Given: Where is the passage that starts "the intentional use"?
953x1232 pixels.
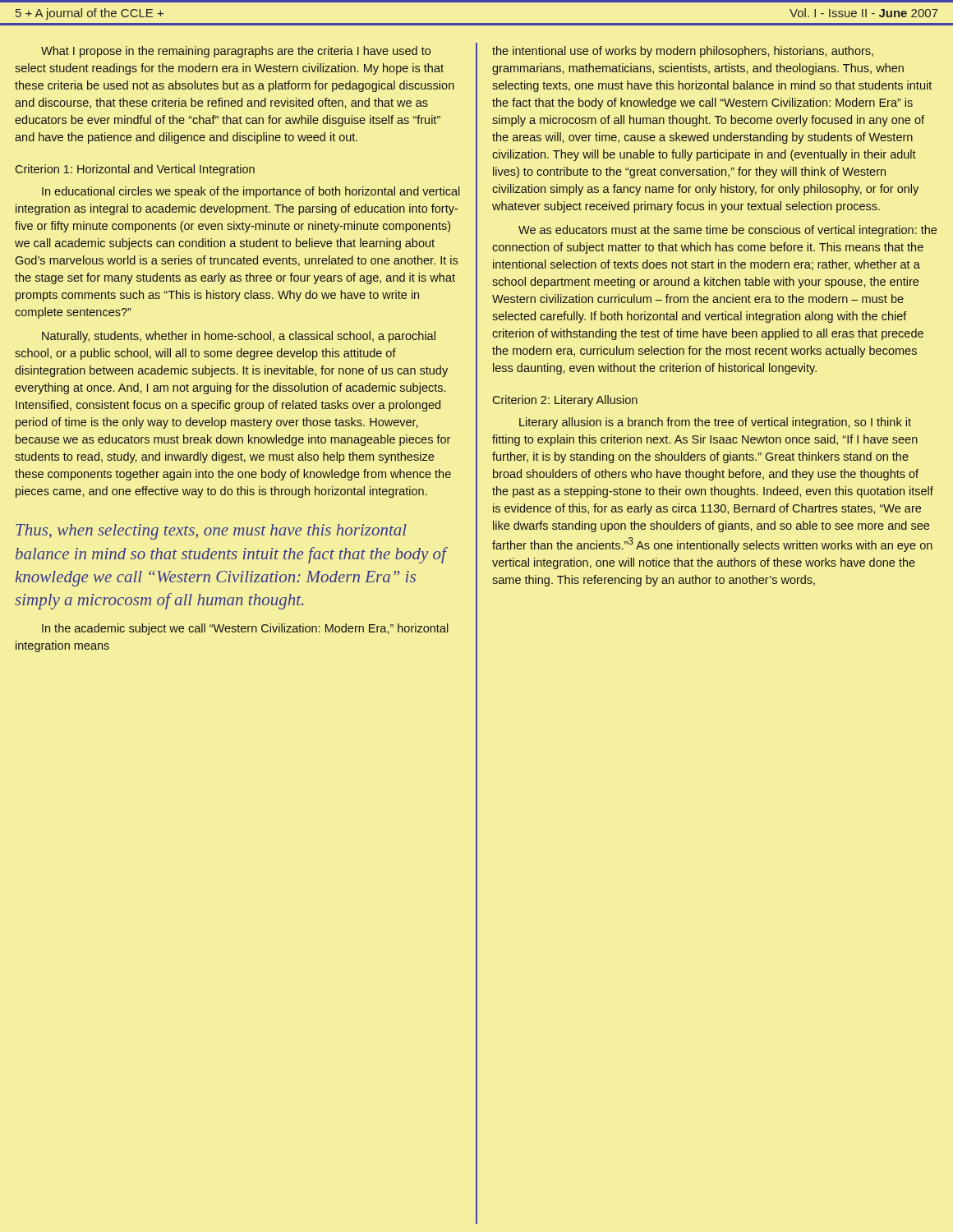Looking at the screenshot, I should pos(715,129).
